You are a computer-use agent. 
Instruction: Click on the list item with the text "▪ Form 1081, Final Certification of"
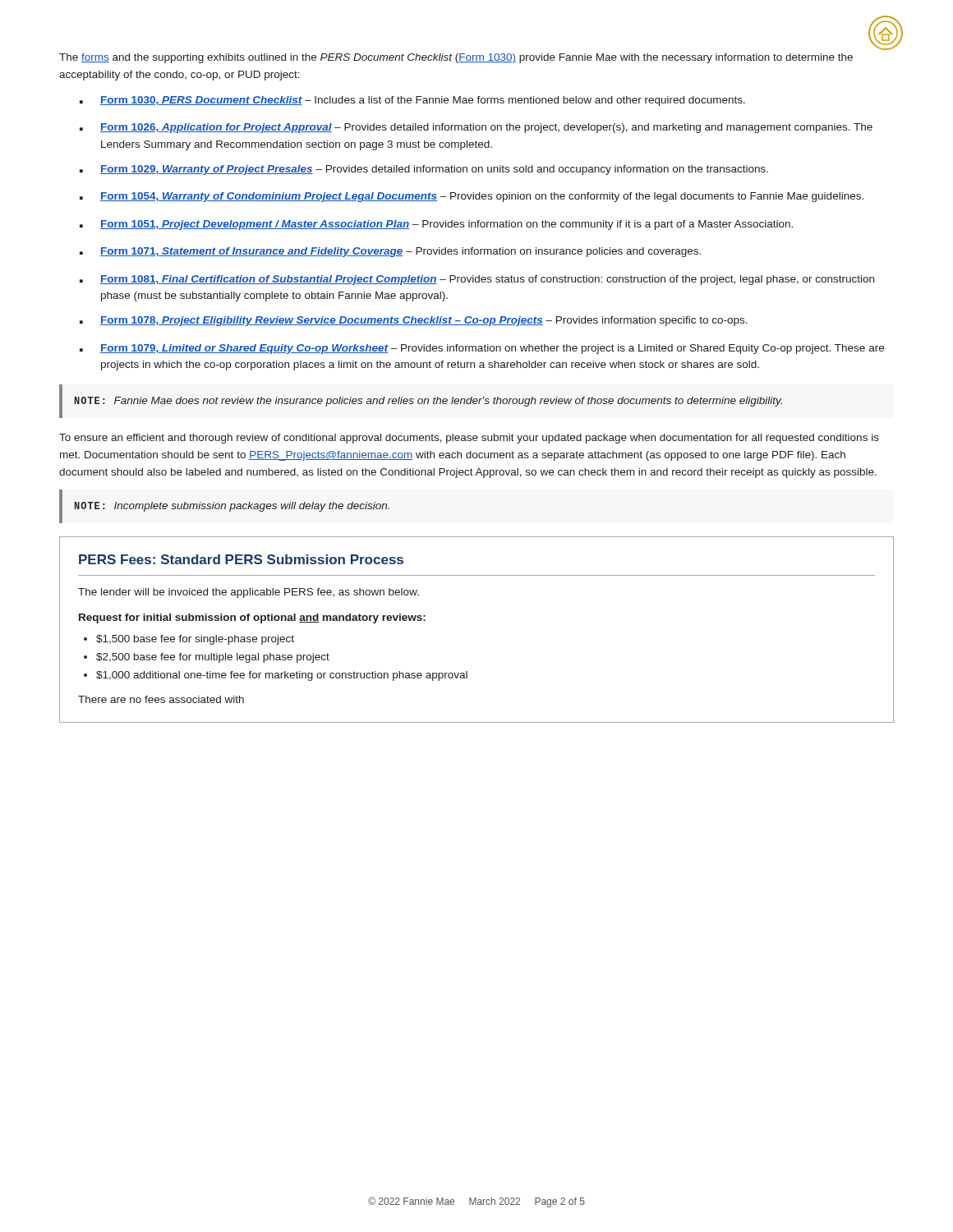pyautogui.click(x=486, y=288)
